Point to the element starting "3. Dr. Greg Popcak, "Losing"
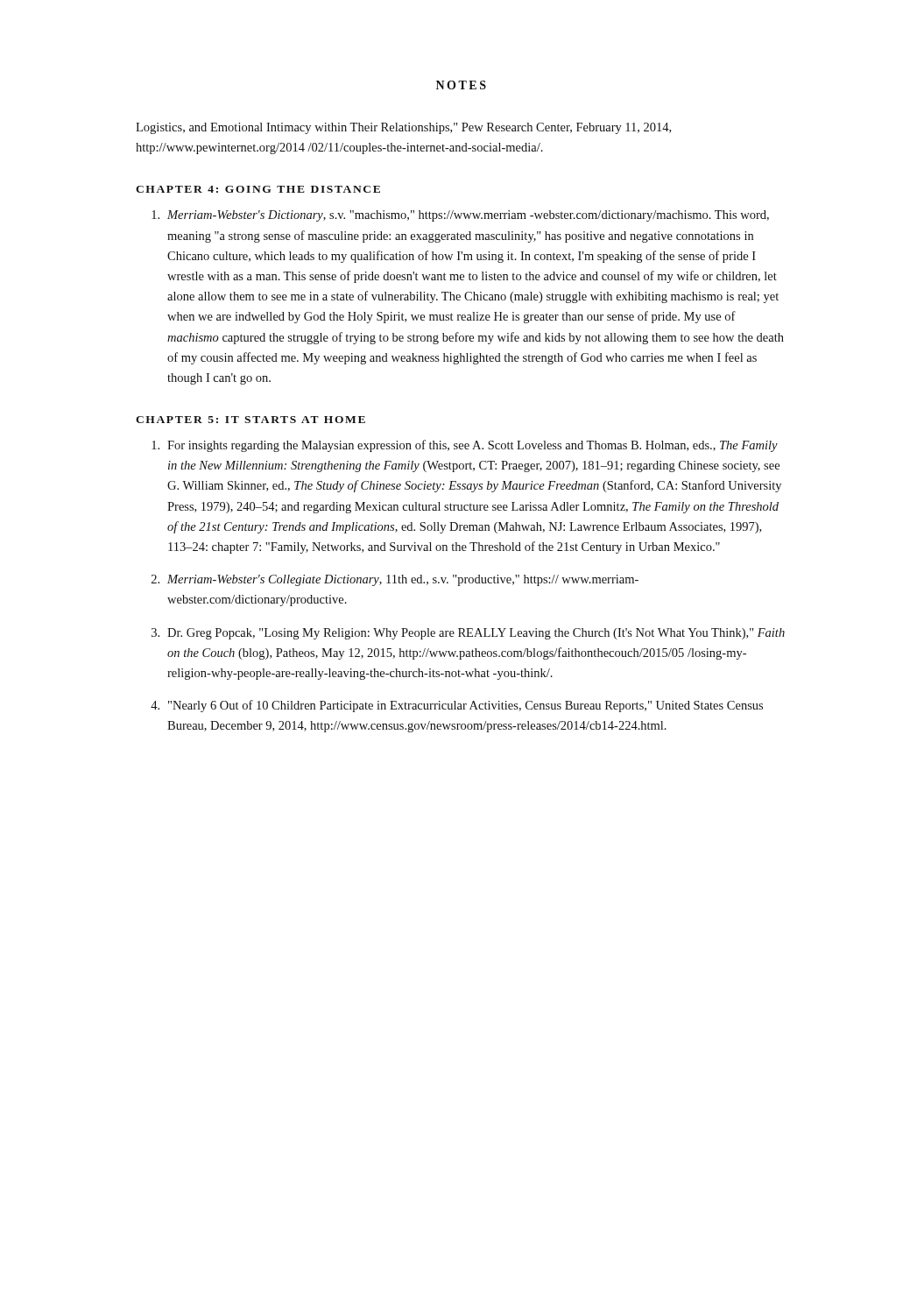This screenshot has height=1314, width=924. point(462,653)
